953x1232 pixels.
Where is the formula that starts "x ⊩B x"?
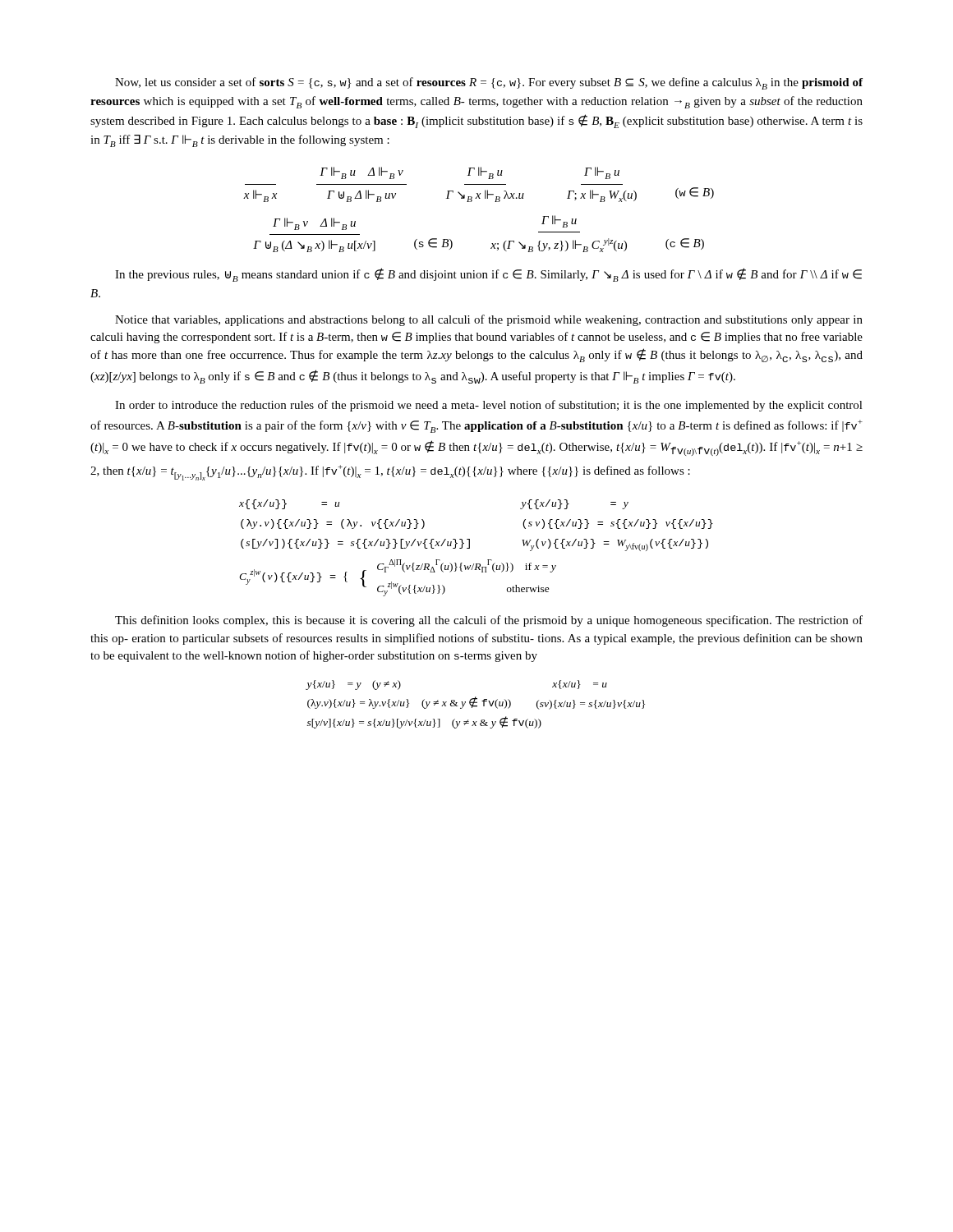click(x=476, y=184)
